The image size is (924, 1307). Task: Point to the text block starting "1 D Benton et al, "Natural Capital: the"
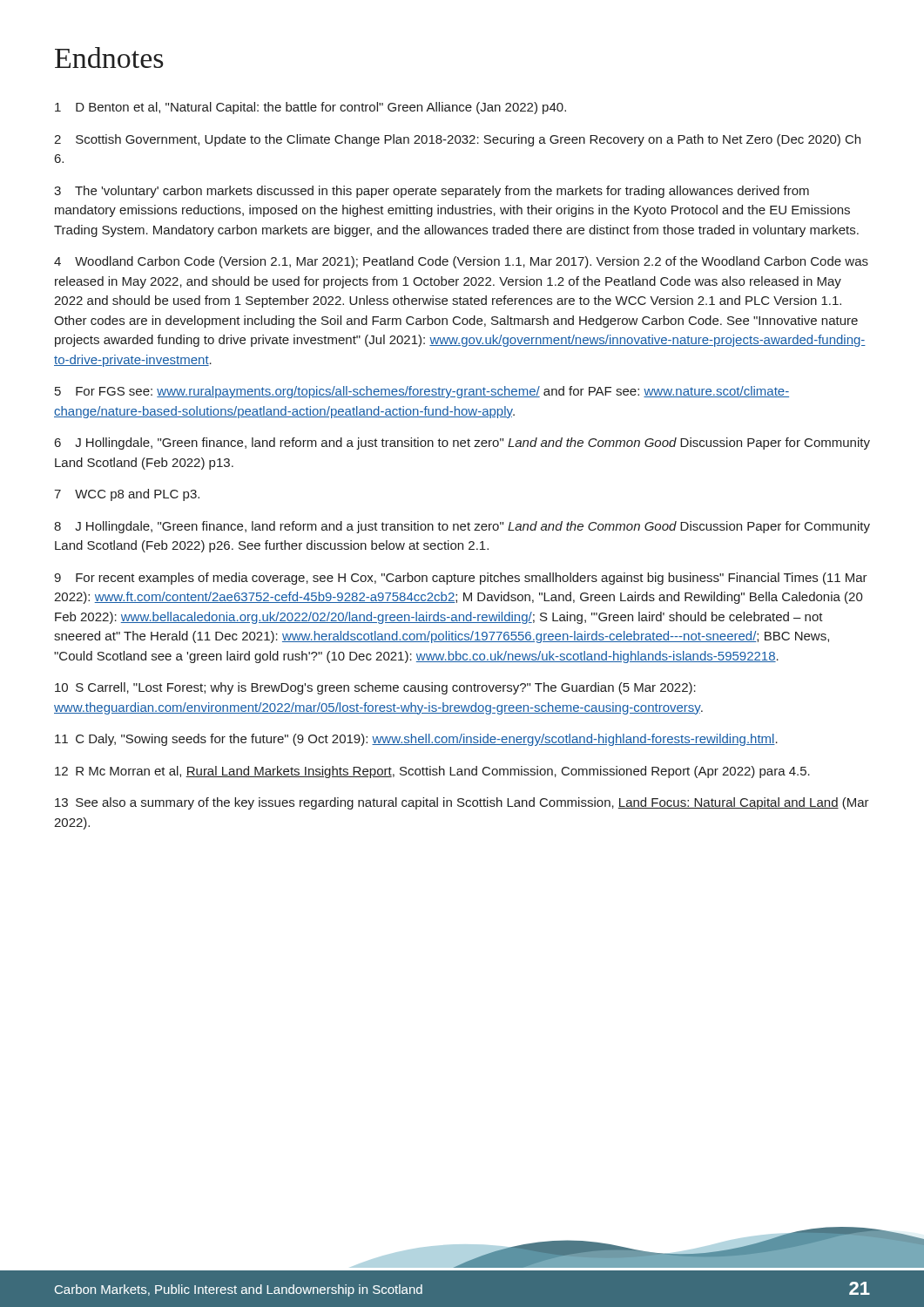click(x=311, y=107)
